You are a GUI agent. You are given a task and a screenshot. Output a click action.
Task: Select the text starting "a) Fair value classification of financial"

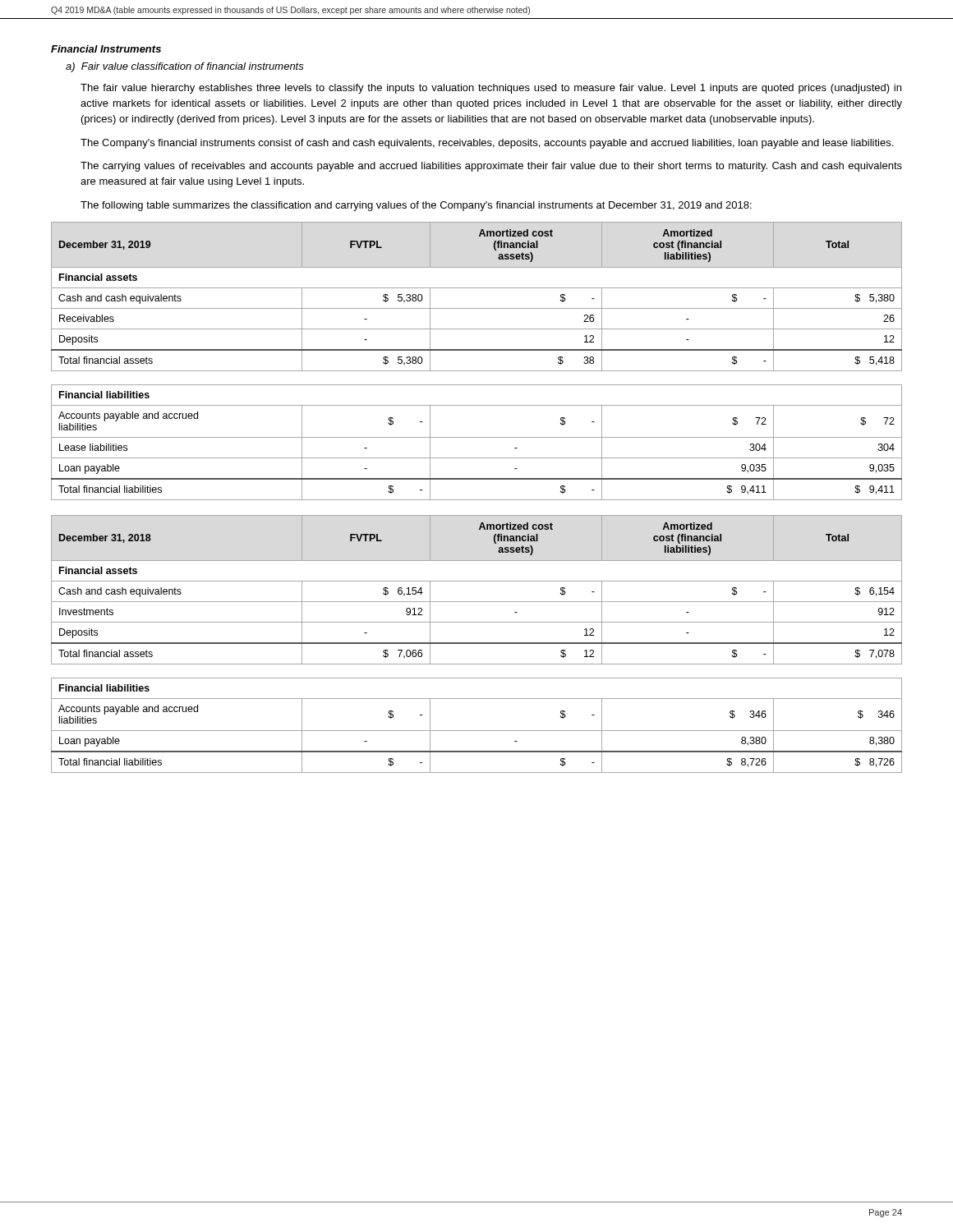point(185,66)
